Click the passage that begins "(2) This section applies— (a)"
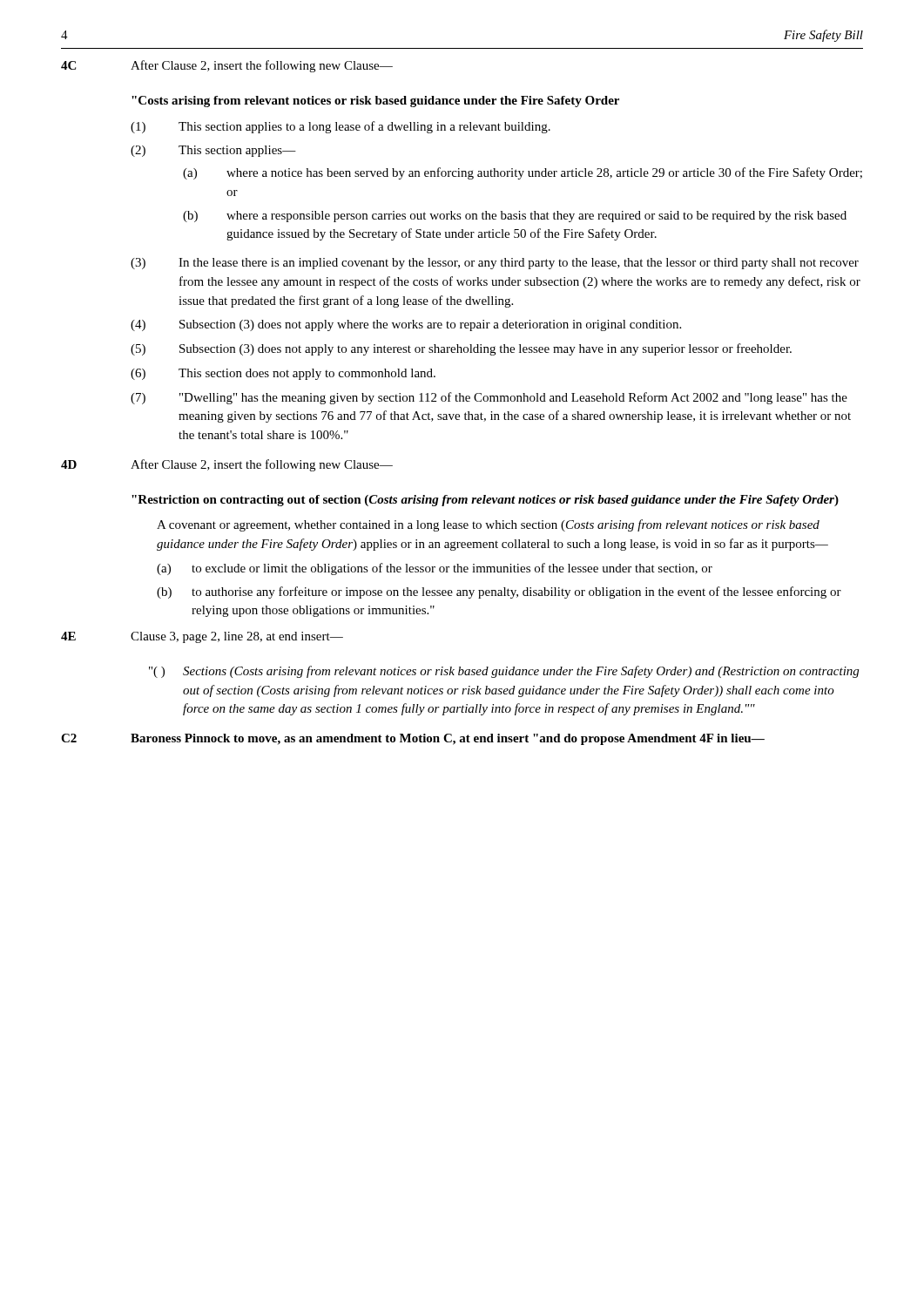 pyautogui.click(x=213, y=151)
